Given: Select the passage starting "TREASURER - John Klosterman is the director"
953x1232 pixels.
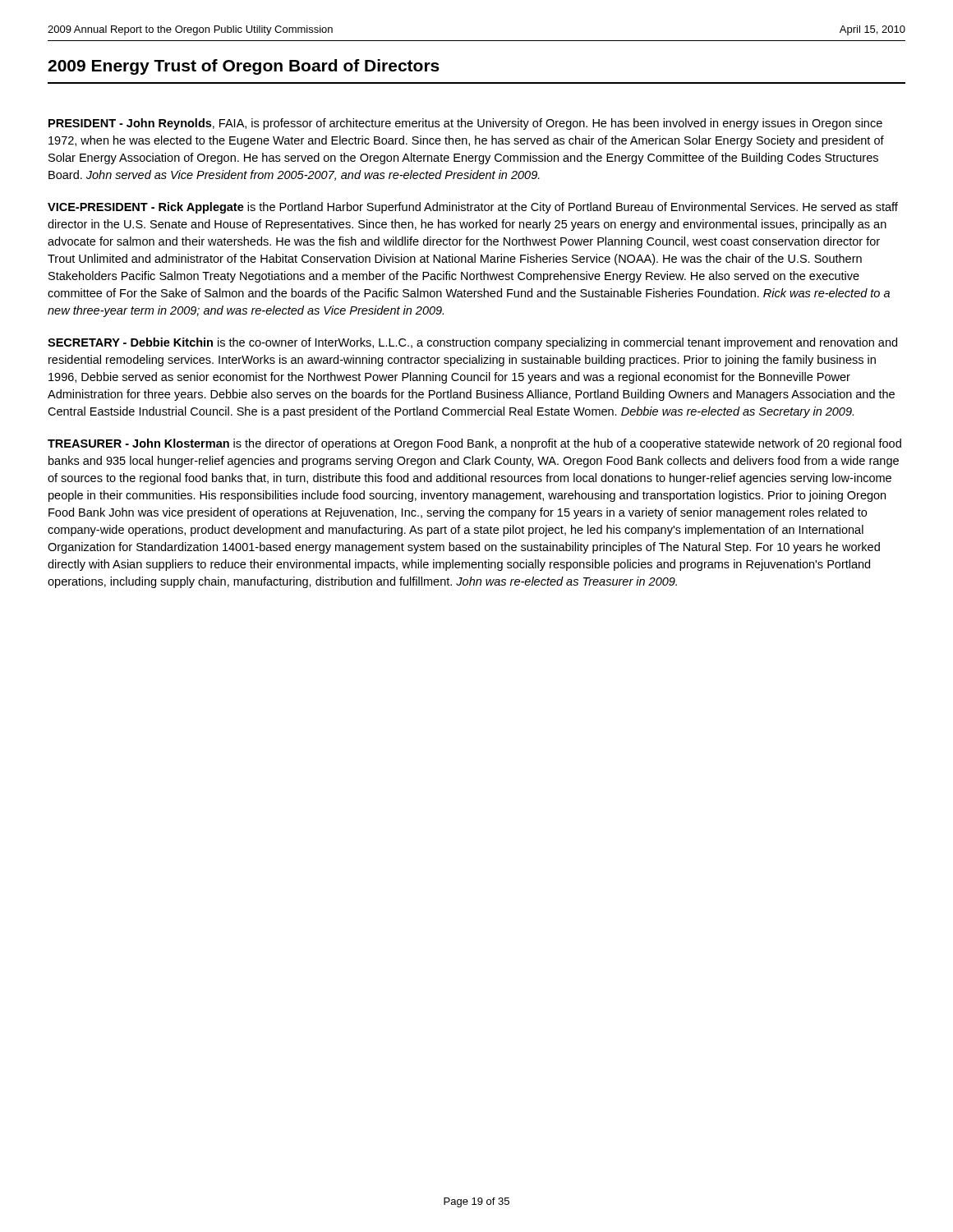Looking at the screenshot, I should coord(476,513).
